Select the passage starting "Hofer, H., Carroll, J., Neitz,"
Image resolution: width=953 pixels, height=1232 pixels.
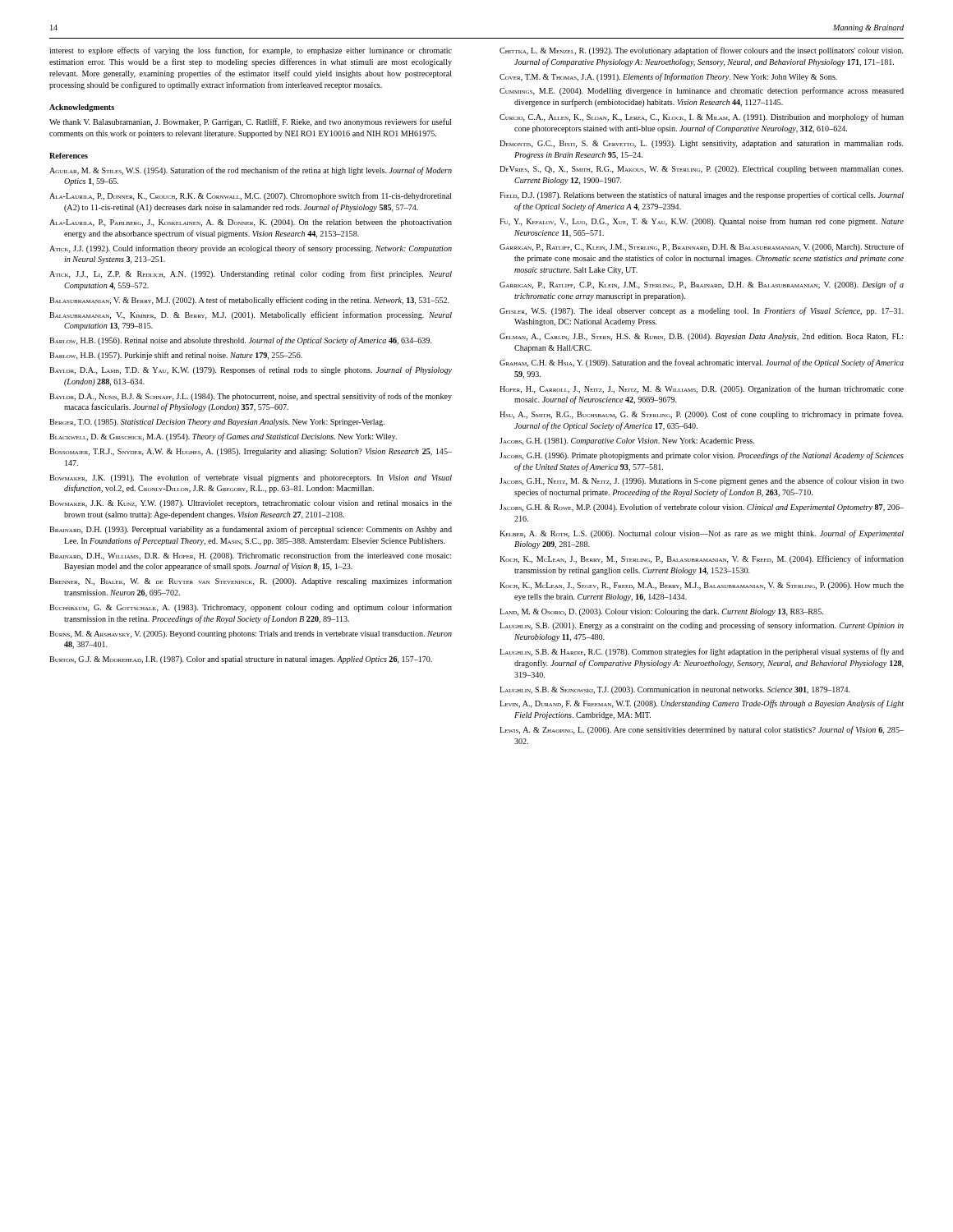[702, 394]
